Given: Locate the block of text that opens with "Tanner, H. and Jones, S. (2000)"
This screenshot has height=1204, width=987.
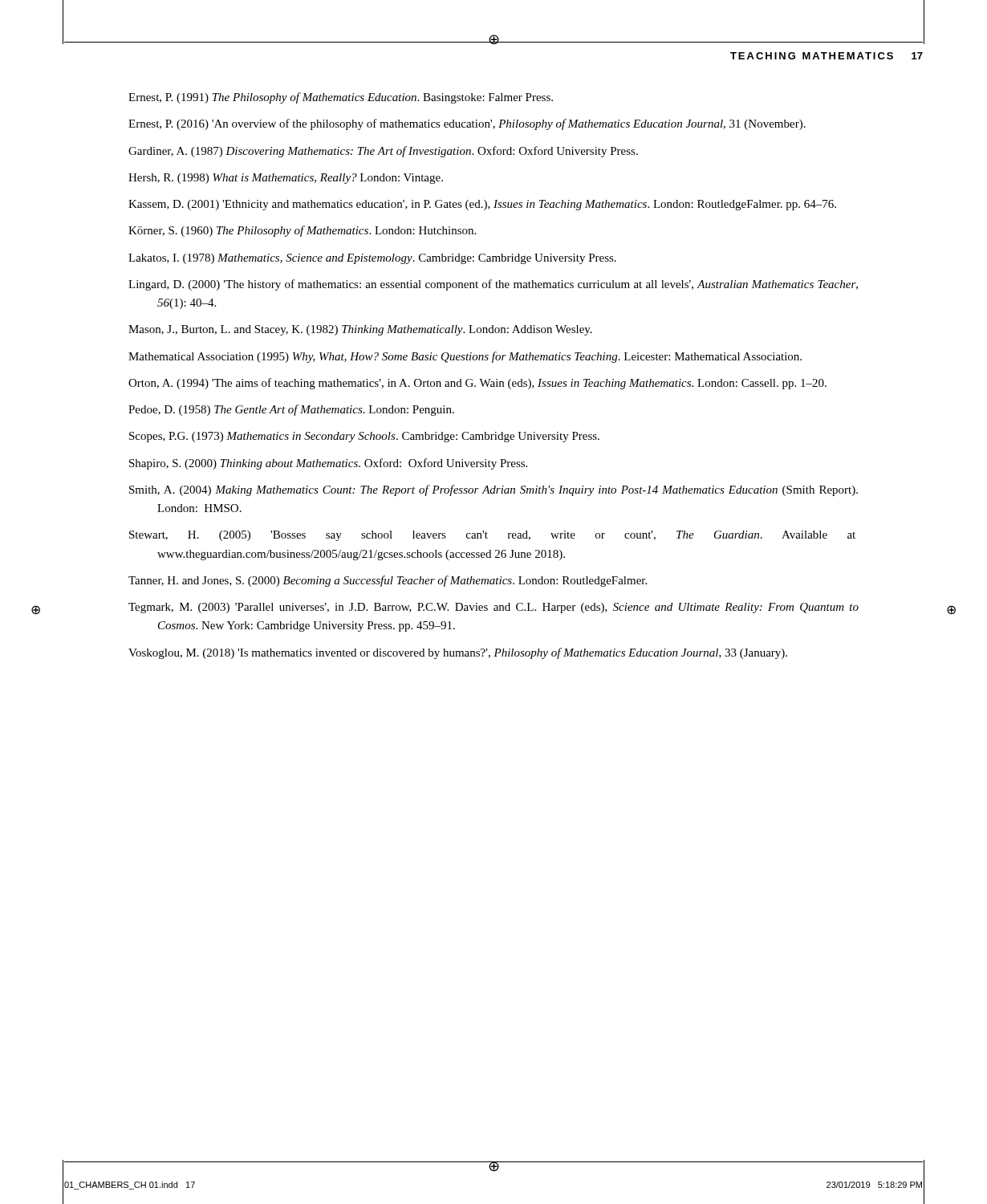Looking at the screenshot, I should (388, 580).
